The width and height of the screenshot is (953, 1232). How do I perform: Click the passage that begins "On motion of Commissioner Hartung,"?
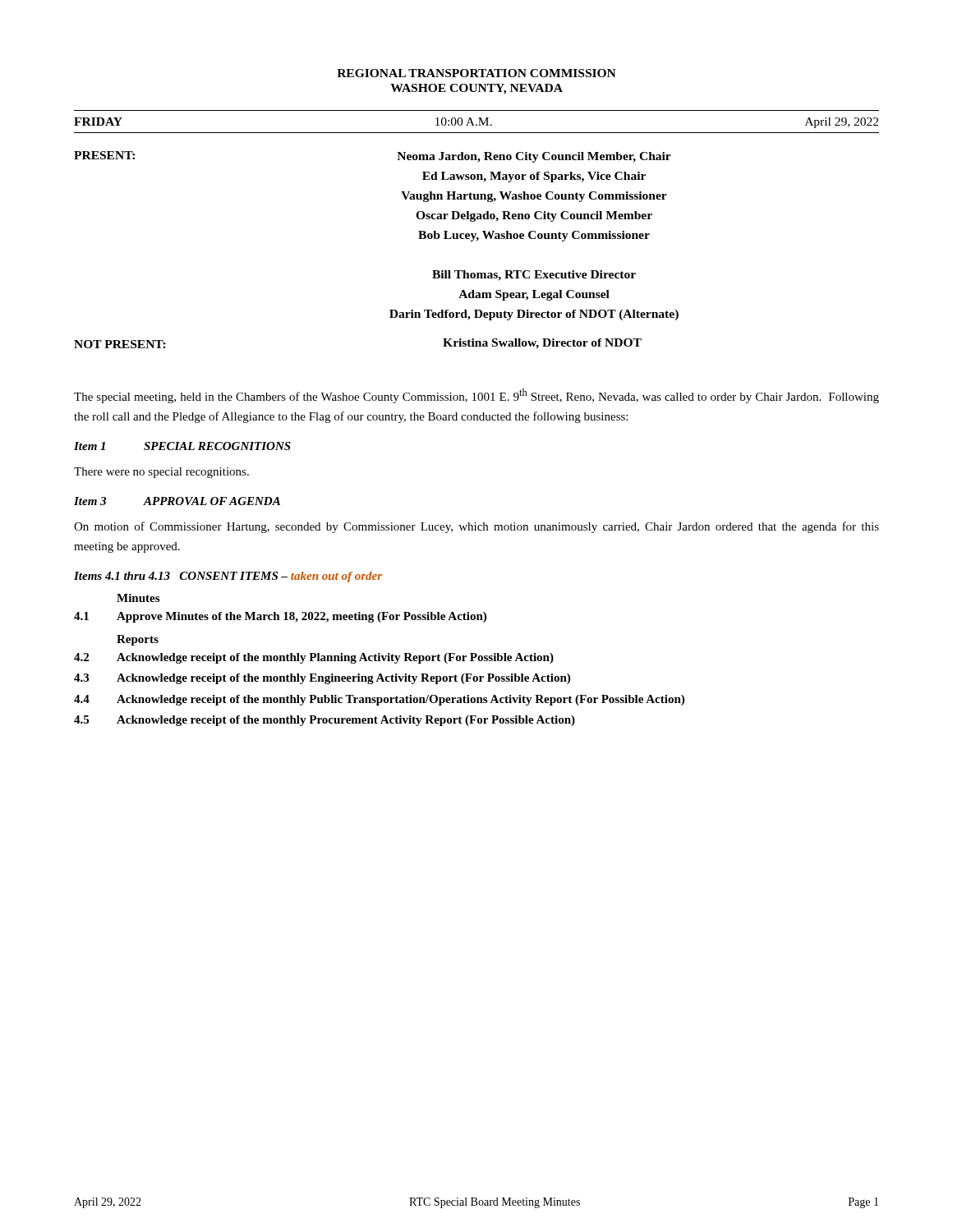[x=476, y=536]
